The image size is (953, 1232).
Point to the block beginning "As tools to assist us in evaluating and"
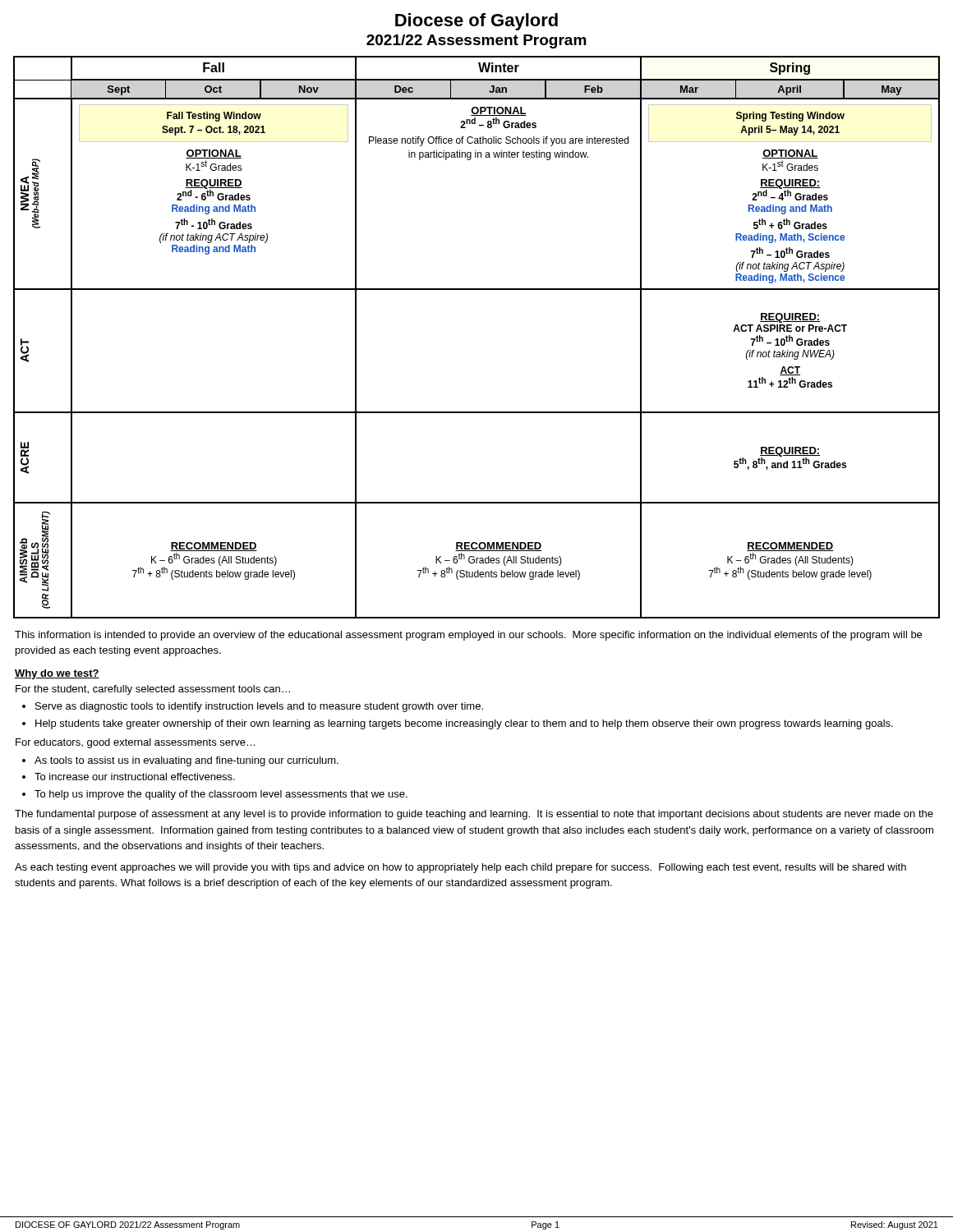187,760
